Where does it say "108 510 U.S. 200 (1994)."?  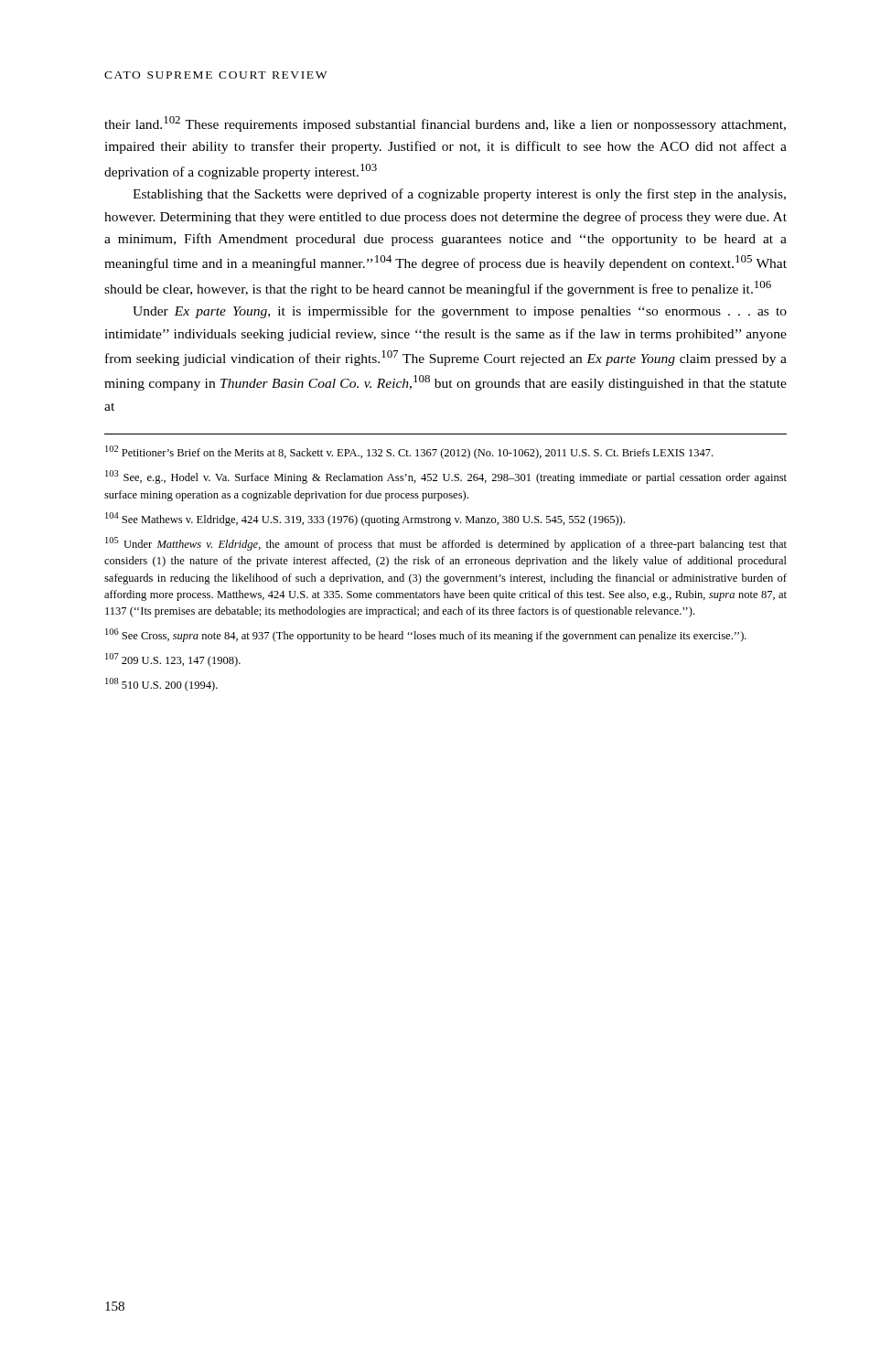pos(161,684)
